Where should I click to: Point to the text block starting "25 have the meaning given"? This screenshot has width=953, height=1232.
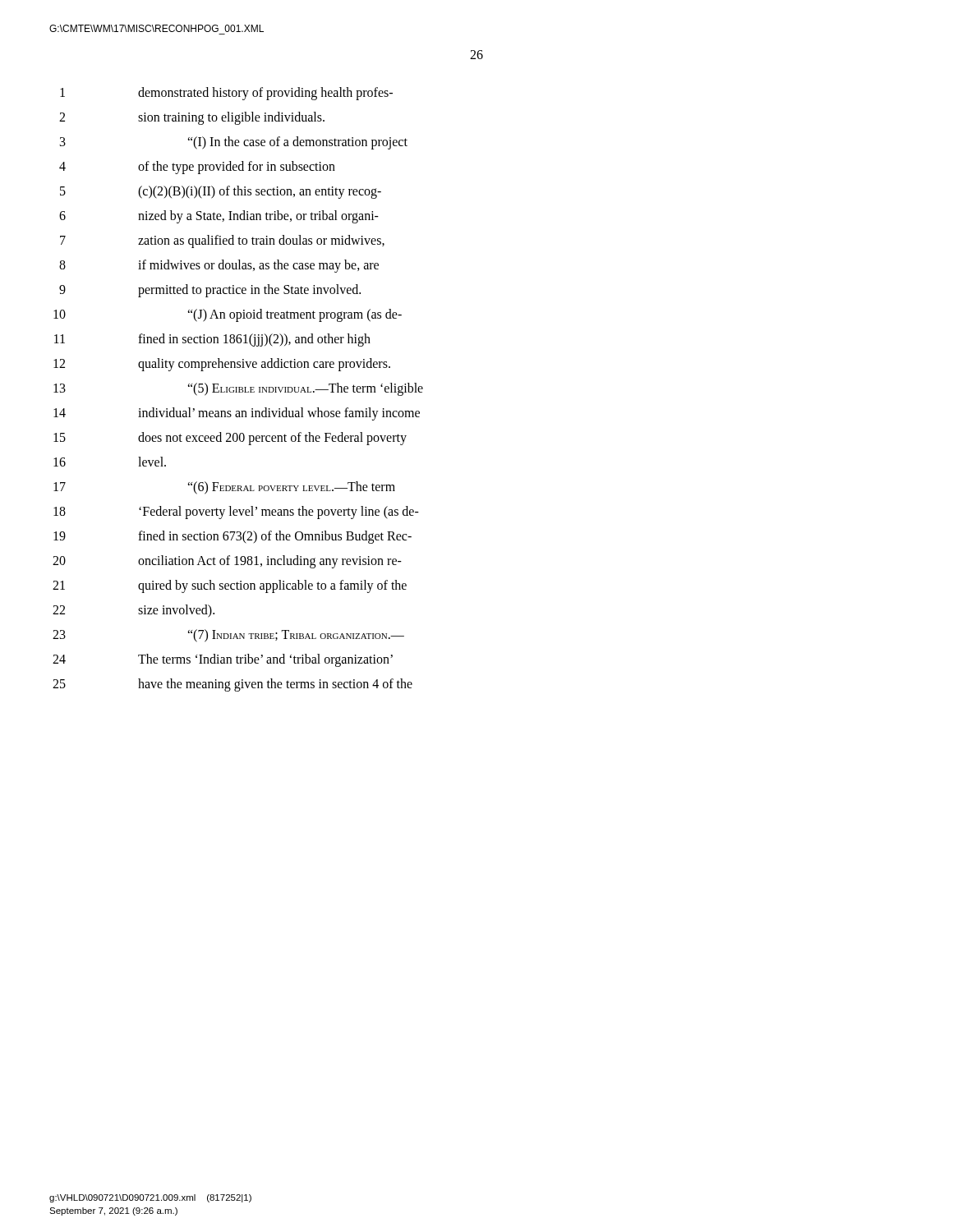pos(232,685)
